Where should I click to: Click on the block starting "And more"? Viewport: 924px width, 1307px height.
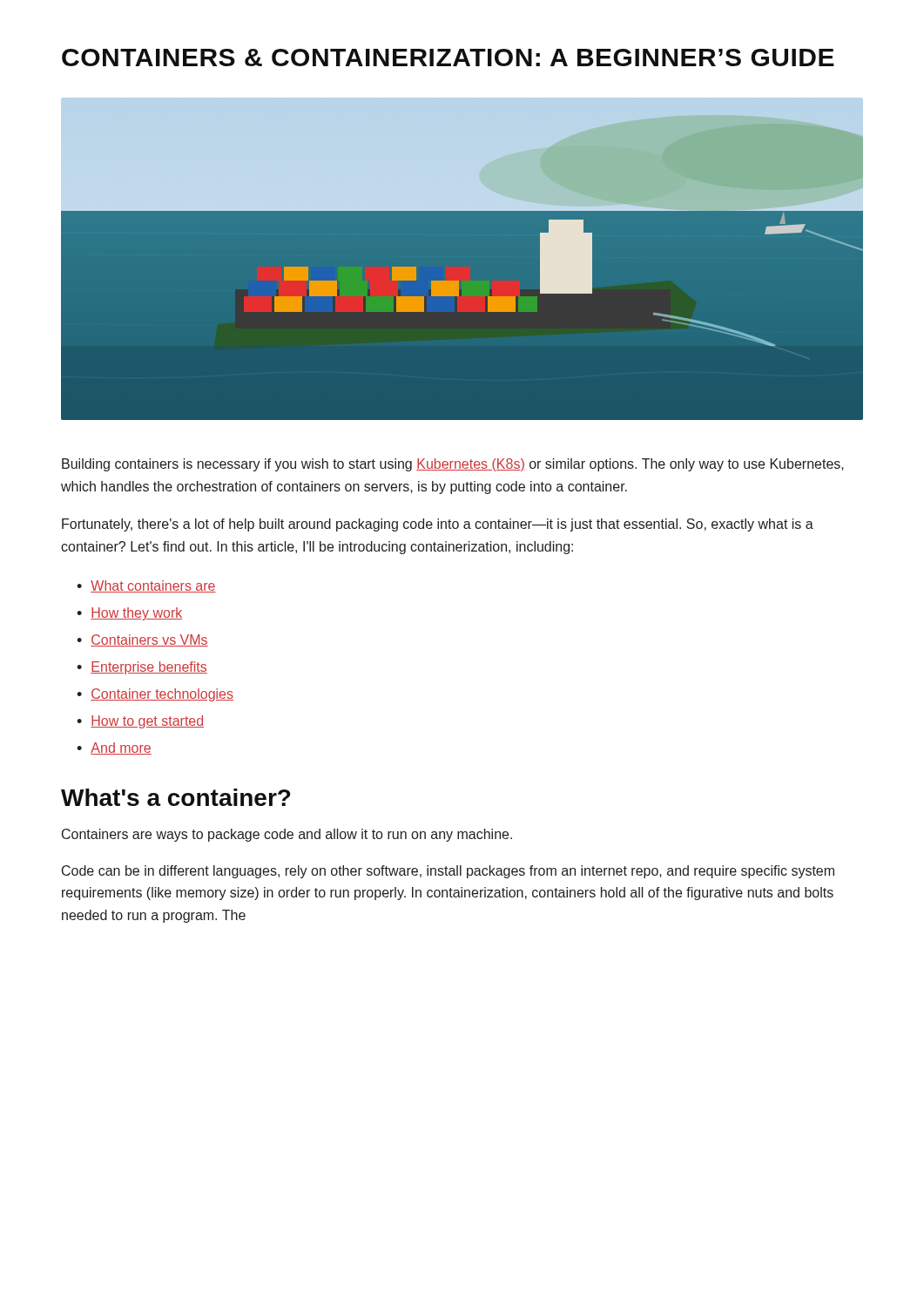(x=121, y=749)
